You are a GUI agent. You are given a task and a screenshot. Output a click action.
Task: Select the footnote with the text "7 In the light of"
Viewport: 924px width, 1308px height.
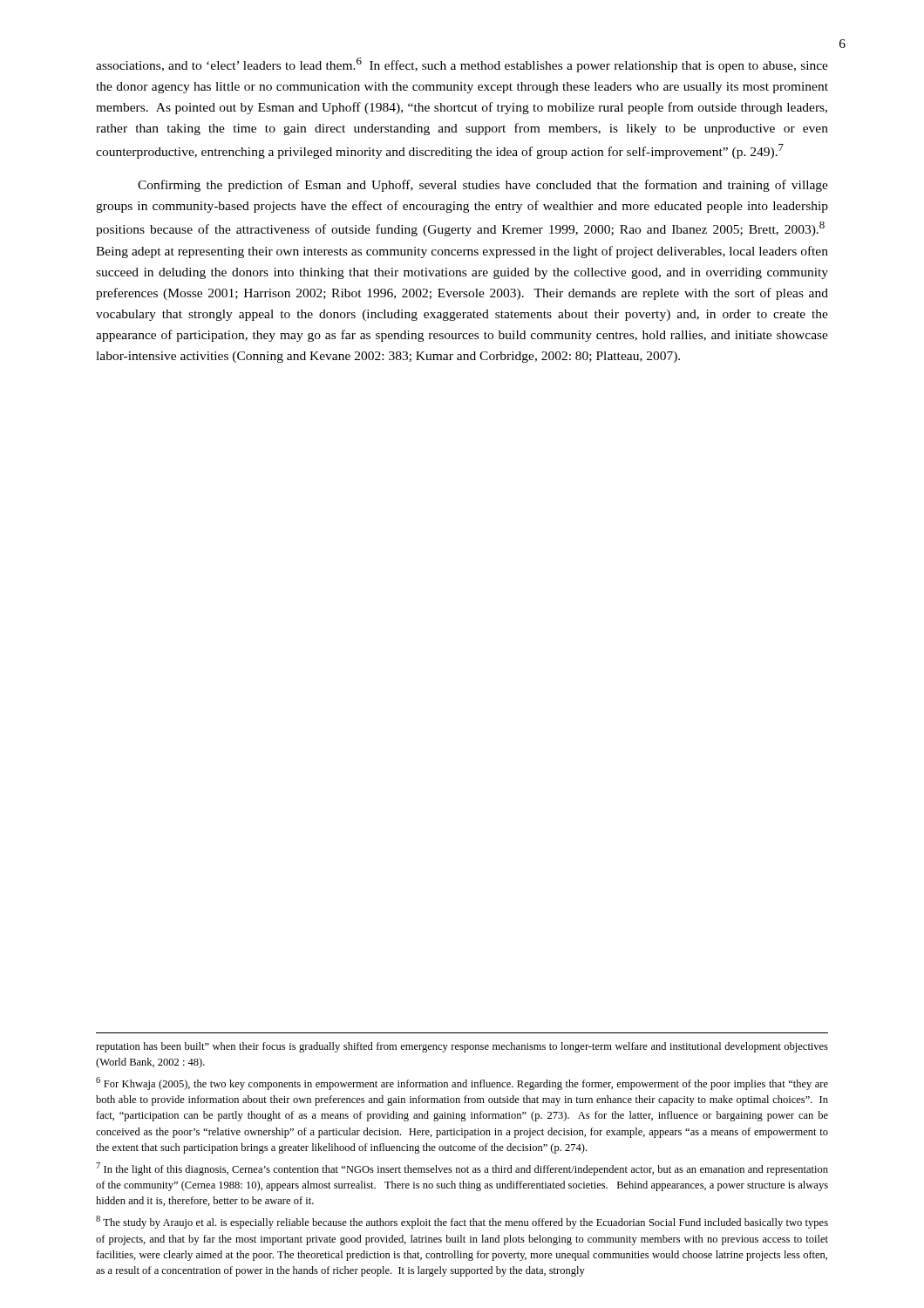(462, 1184)
